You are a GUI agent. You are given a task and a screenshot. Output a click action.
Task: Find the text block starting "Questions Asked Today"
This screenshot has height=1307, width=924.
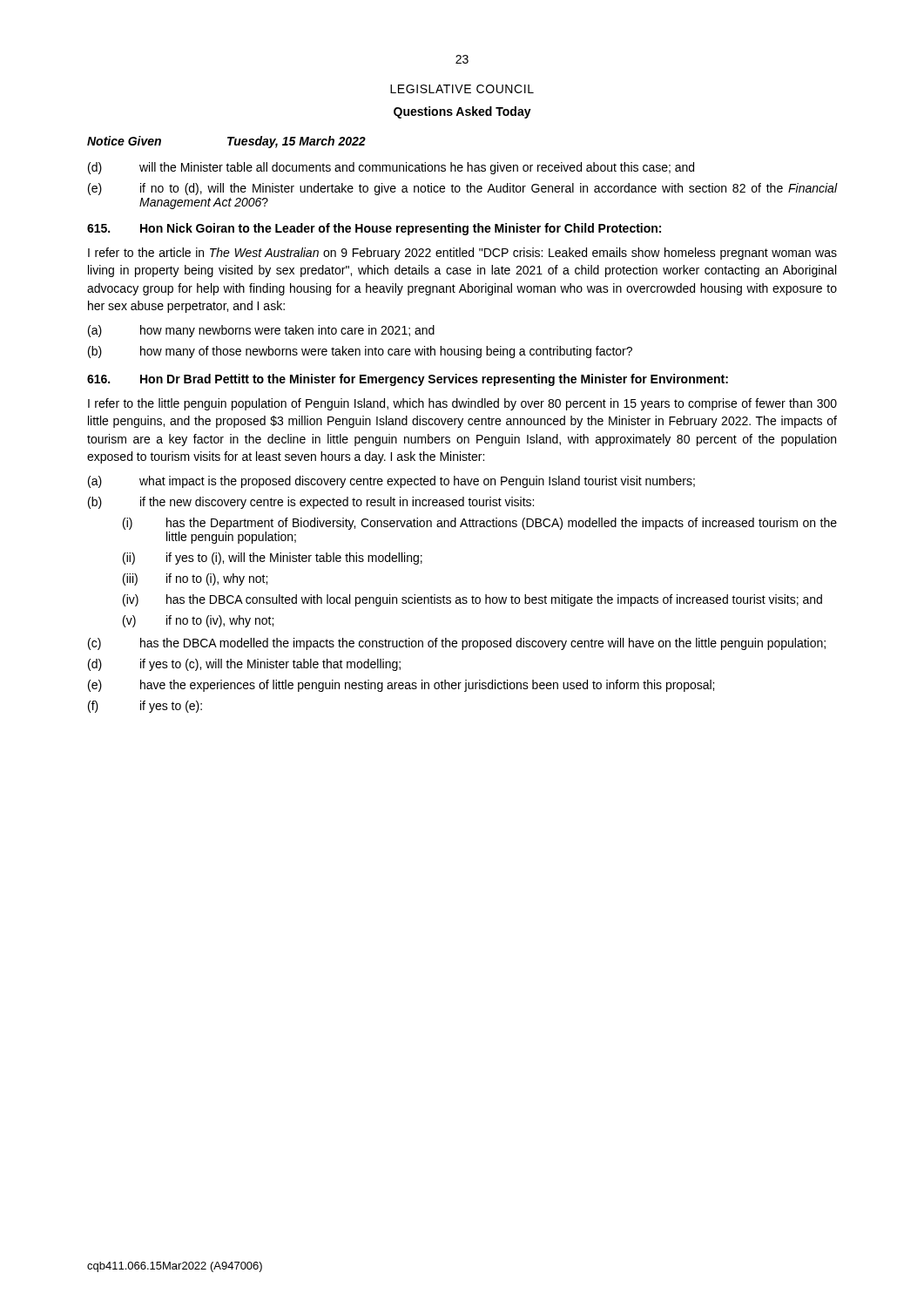pos(462,112)
